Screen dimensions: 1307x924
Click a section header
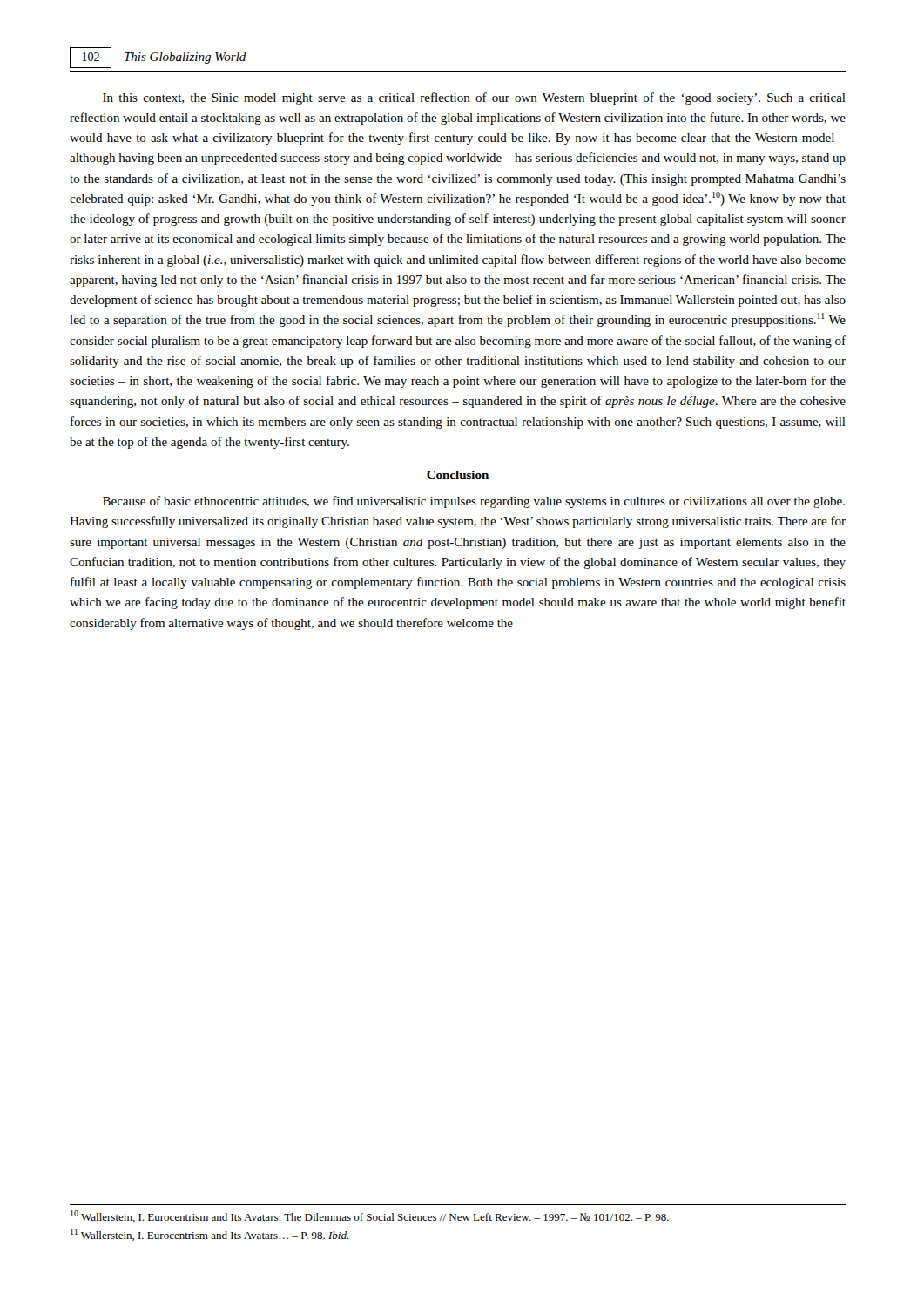point(458,475)
